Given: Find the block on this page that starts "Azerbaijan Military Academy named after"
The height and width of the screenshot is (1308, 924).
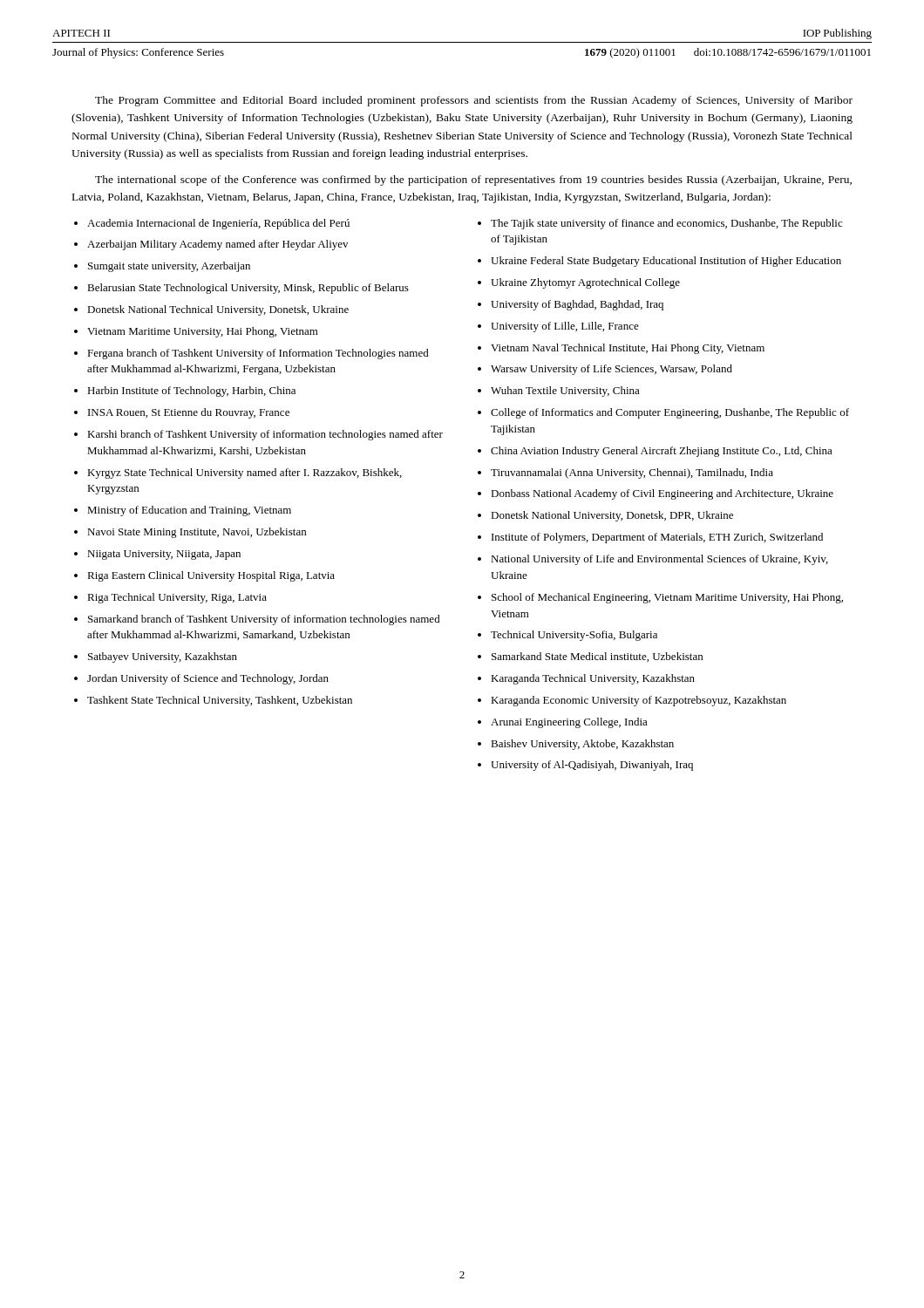Looking at the screenshot, I should tap(218, 244).
